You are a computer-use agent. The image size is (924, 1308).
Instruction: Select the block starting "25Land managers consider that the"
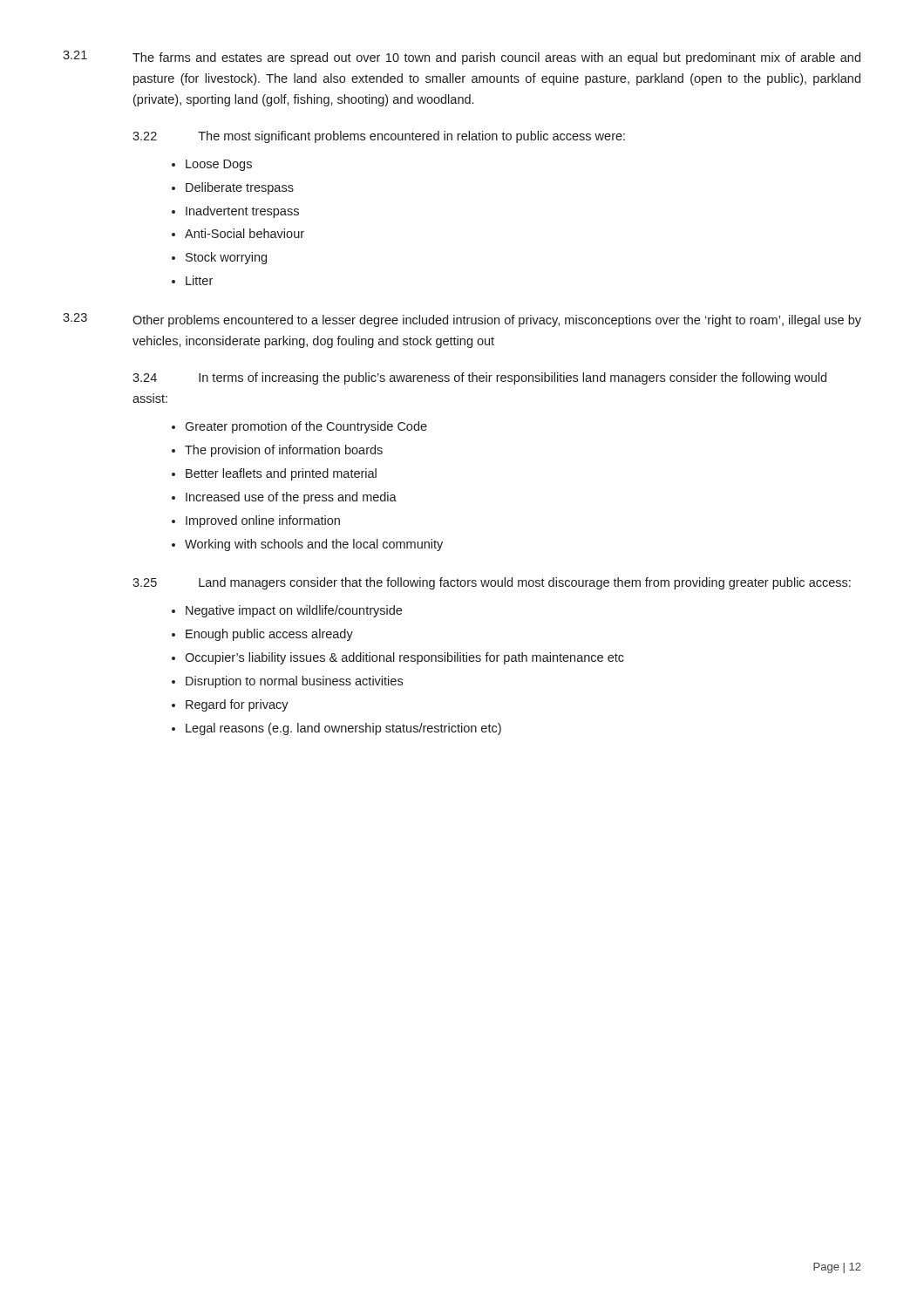click(x=492, y=584)
